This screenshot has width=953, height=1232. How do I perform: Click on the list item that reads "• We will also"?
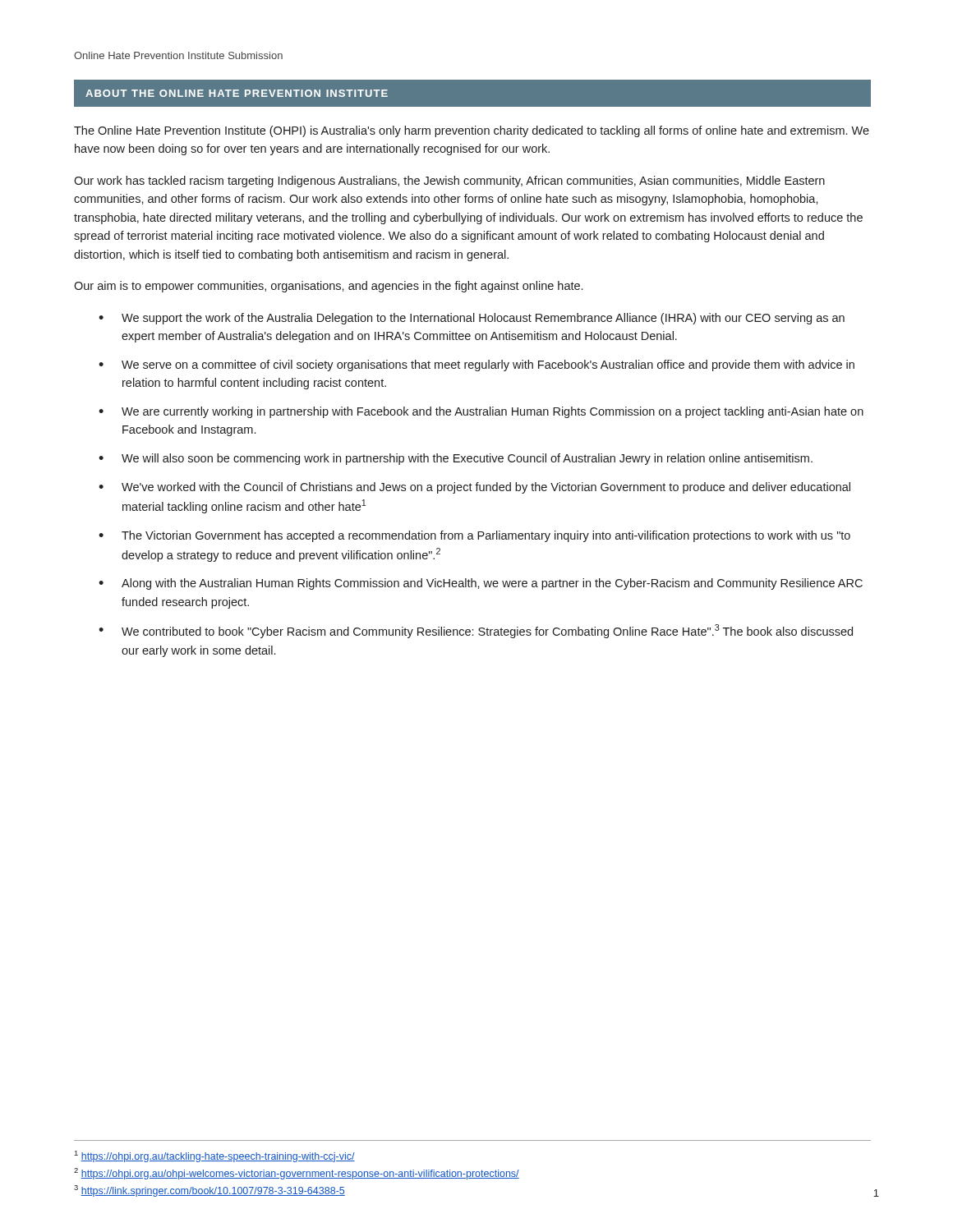click(x=485, y=459)
